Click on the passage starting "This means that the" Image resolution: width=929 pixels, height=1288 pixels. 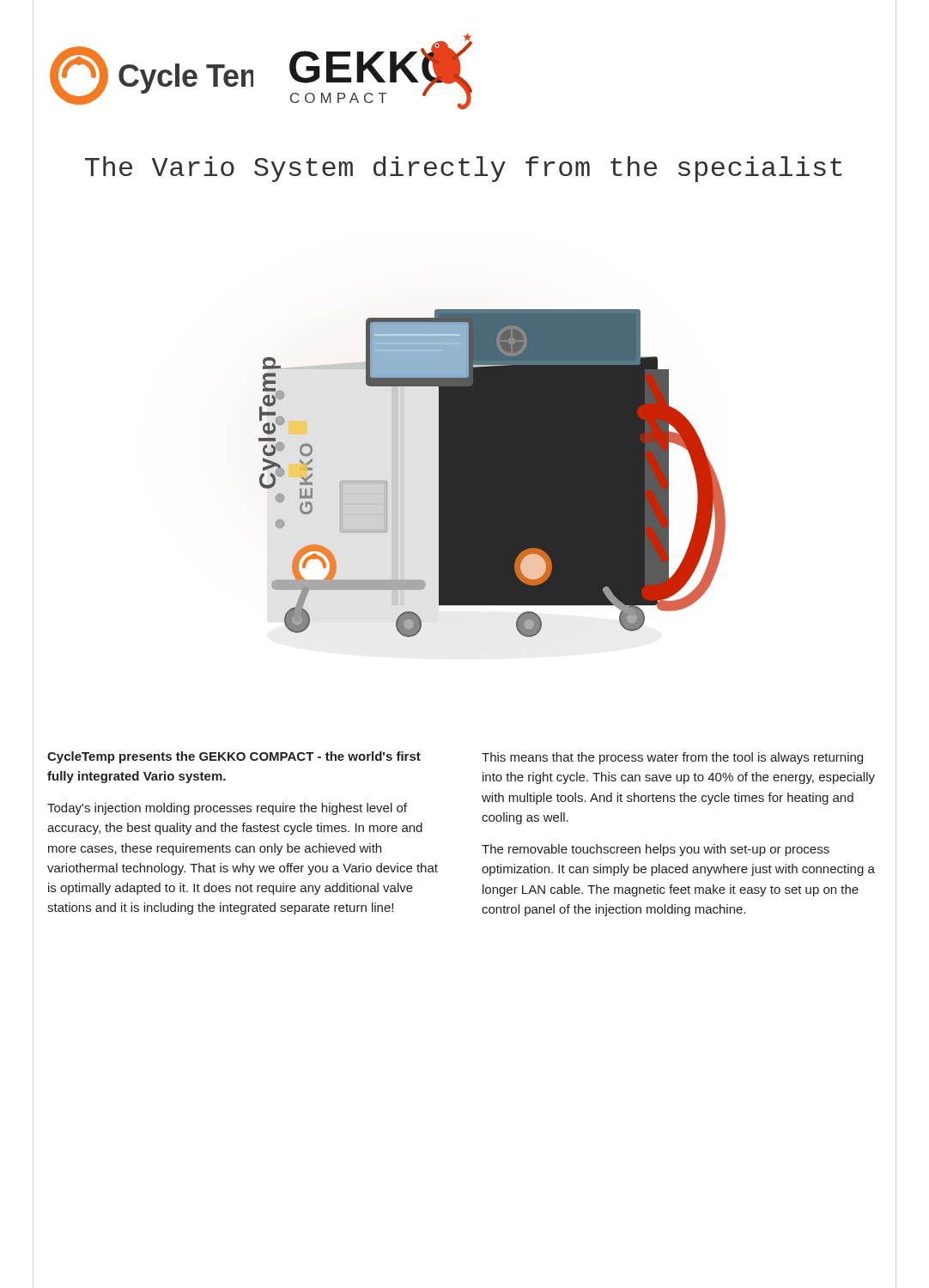coord(672,758)
